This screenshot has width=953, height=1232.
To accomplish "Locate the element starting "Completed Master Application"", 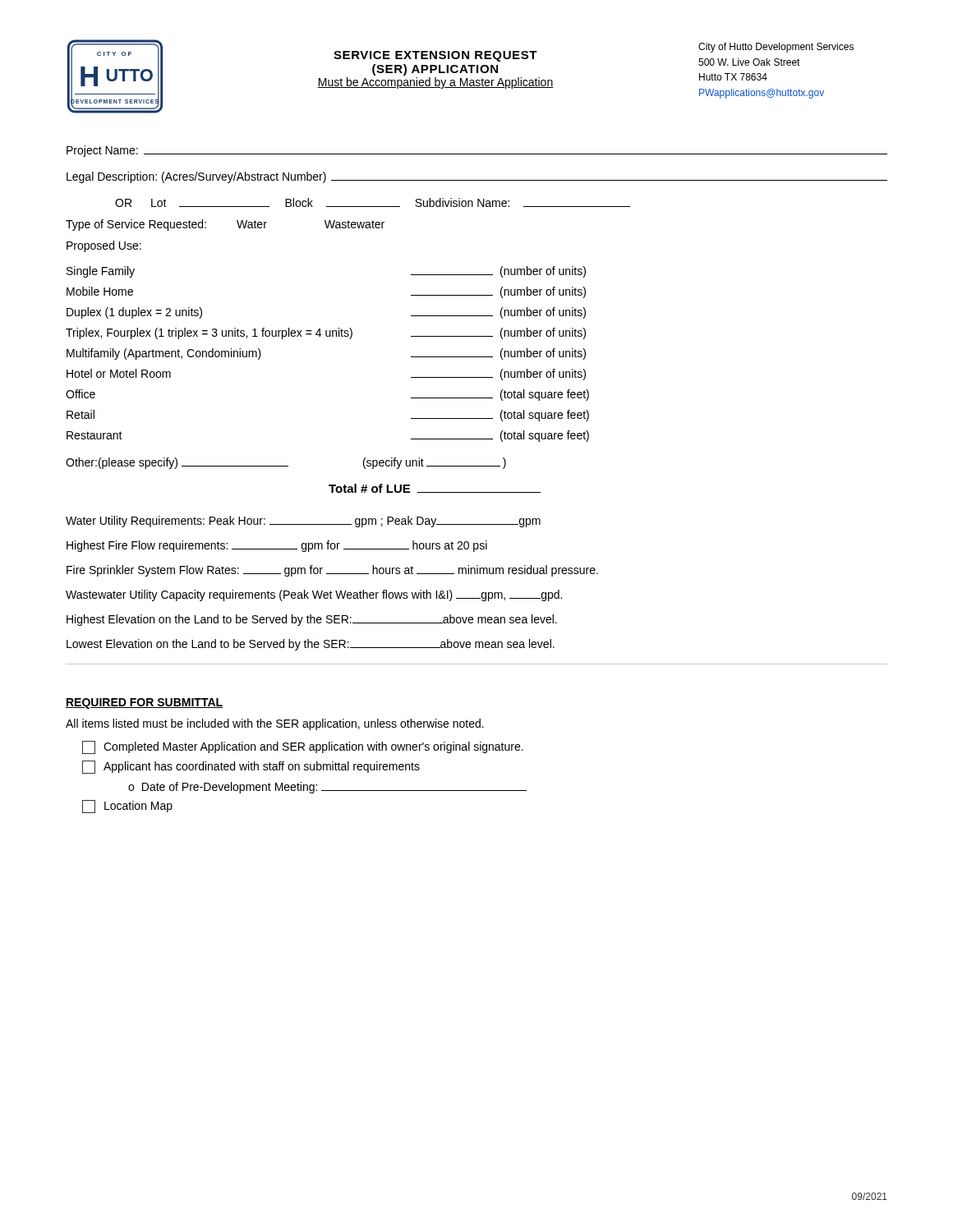I will pos(485,747).
